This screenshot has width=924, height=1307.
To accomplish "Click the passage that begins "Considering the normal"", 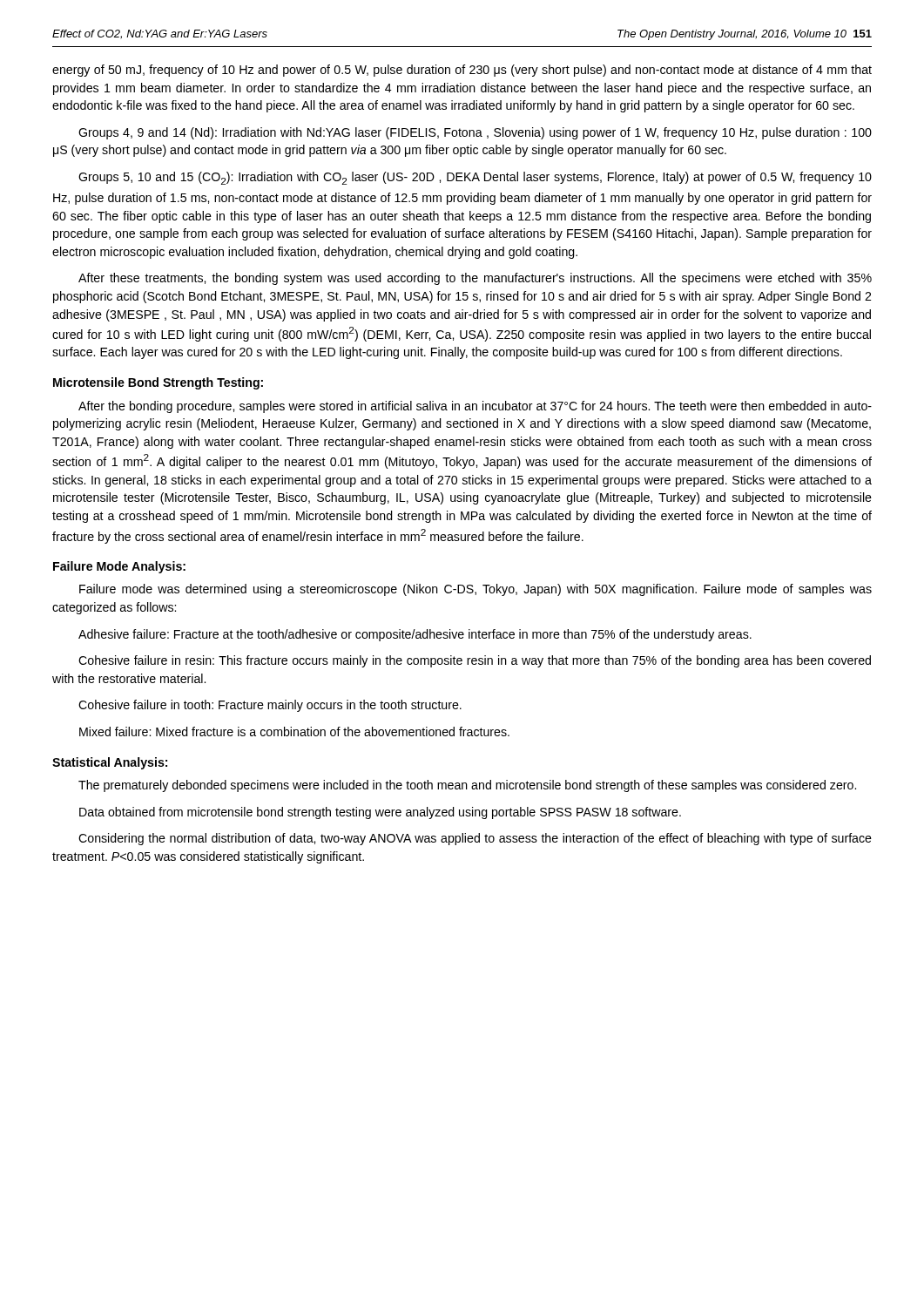I will (x=462, y=848).
